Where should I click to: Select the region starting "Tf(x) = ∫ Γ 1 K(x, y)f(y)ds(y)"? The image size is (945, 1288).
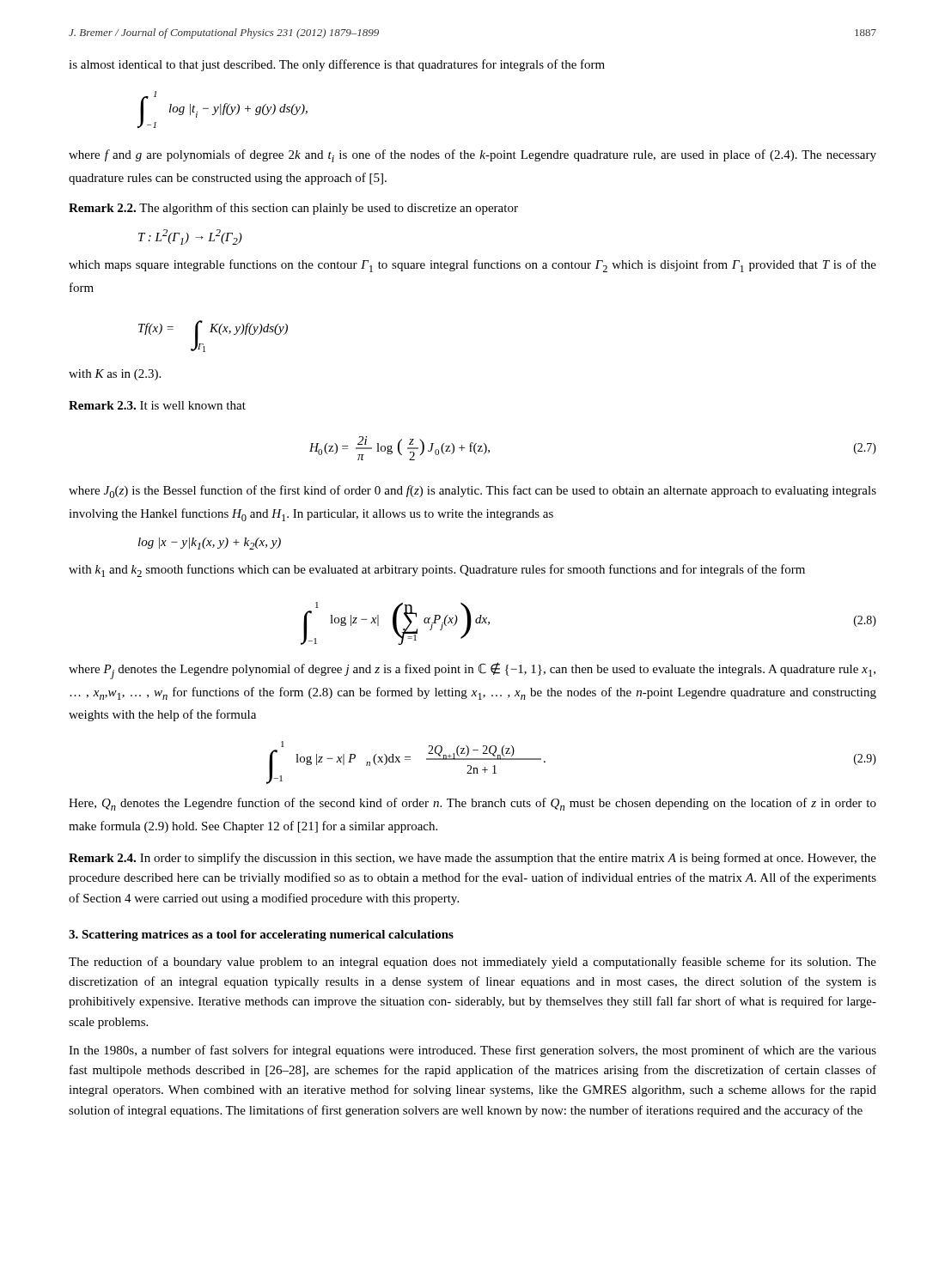pos(241,330)
